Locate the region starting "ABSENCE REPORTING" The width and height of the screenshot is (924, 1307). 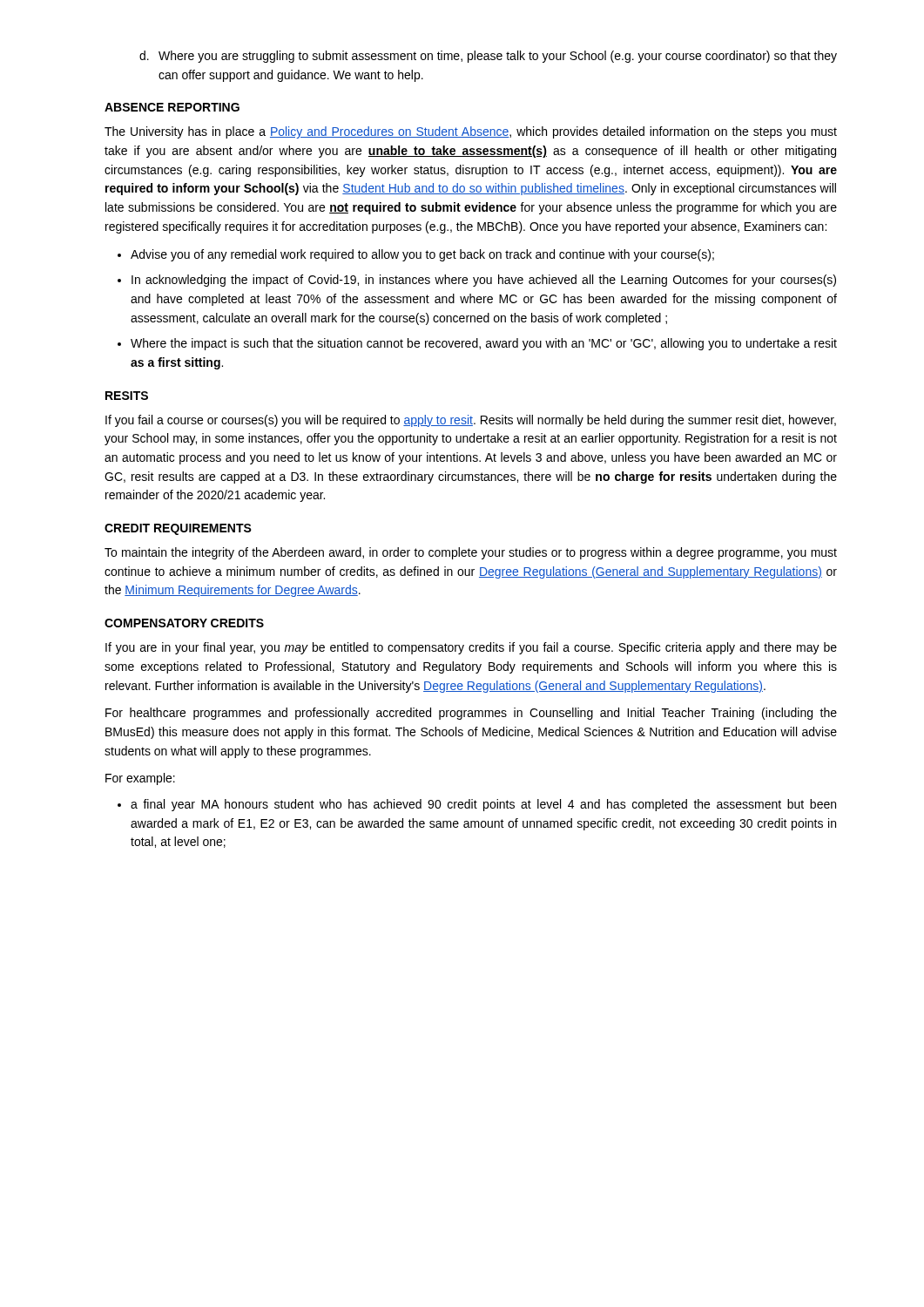(x=172, y=108)
